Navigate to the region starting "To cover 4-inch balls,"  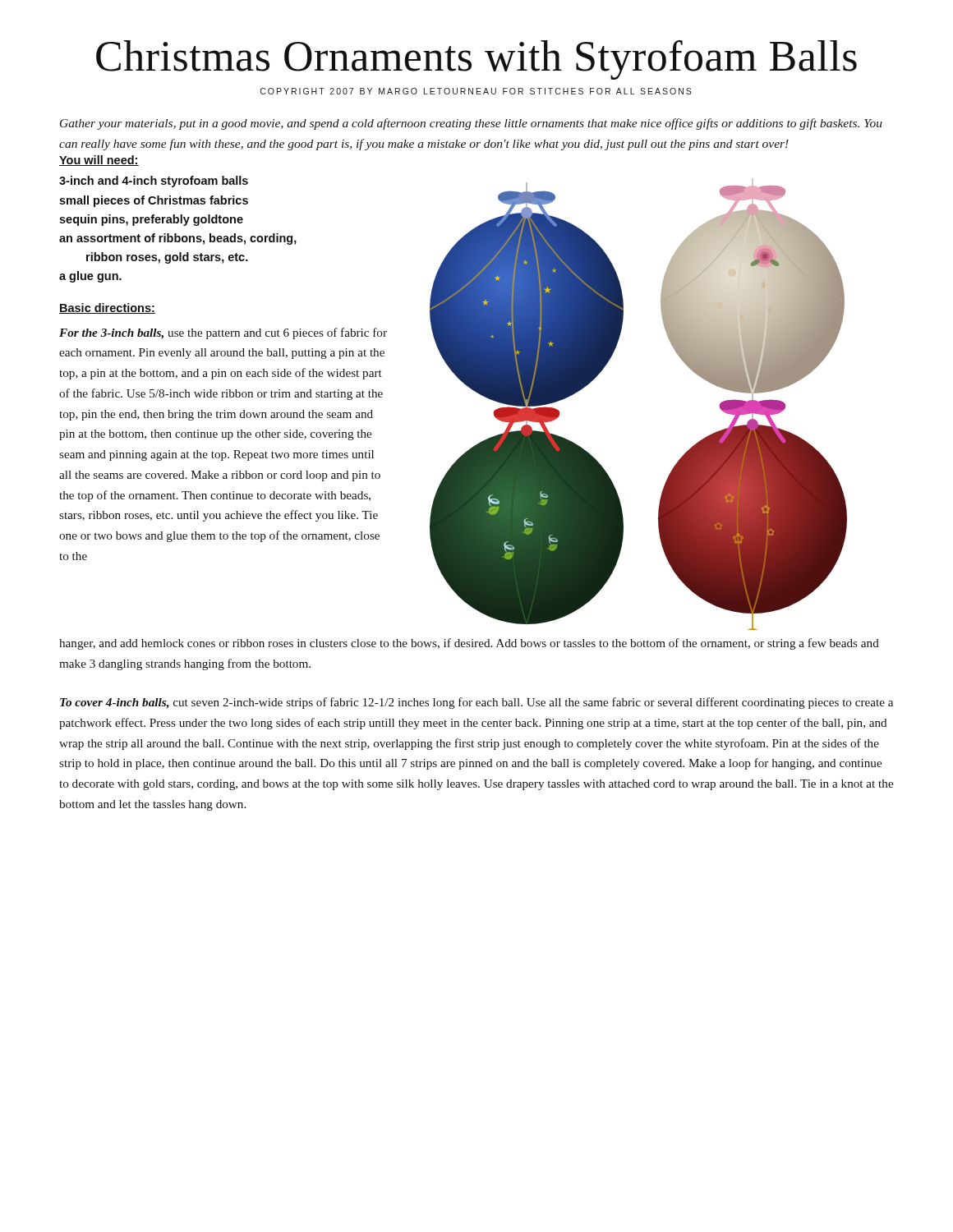[476, 753]
